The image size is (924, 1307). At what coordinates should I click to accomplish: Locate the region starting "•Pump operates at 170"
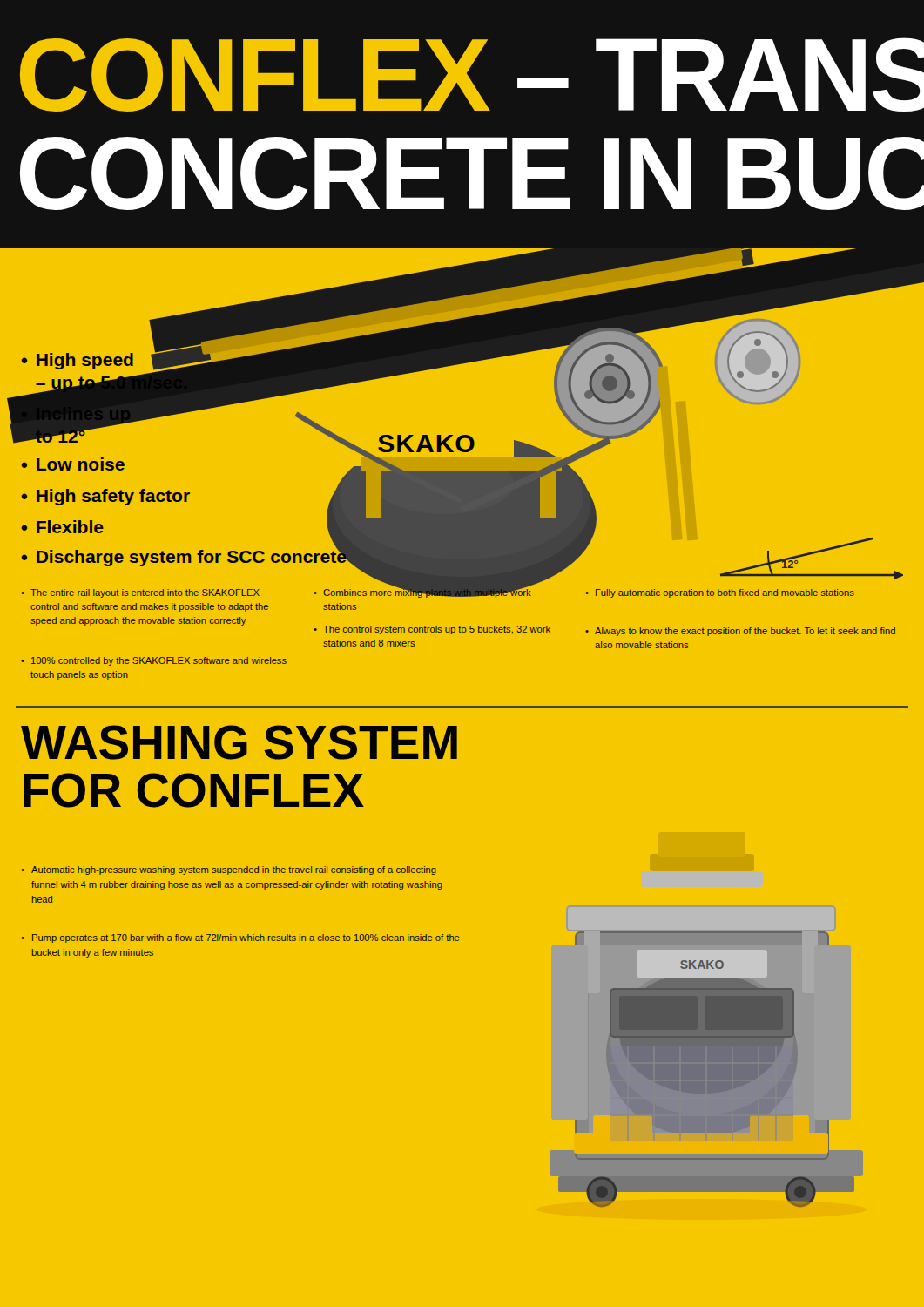(x=243, y=945)
